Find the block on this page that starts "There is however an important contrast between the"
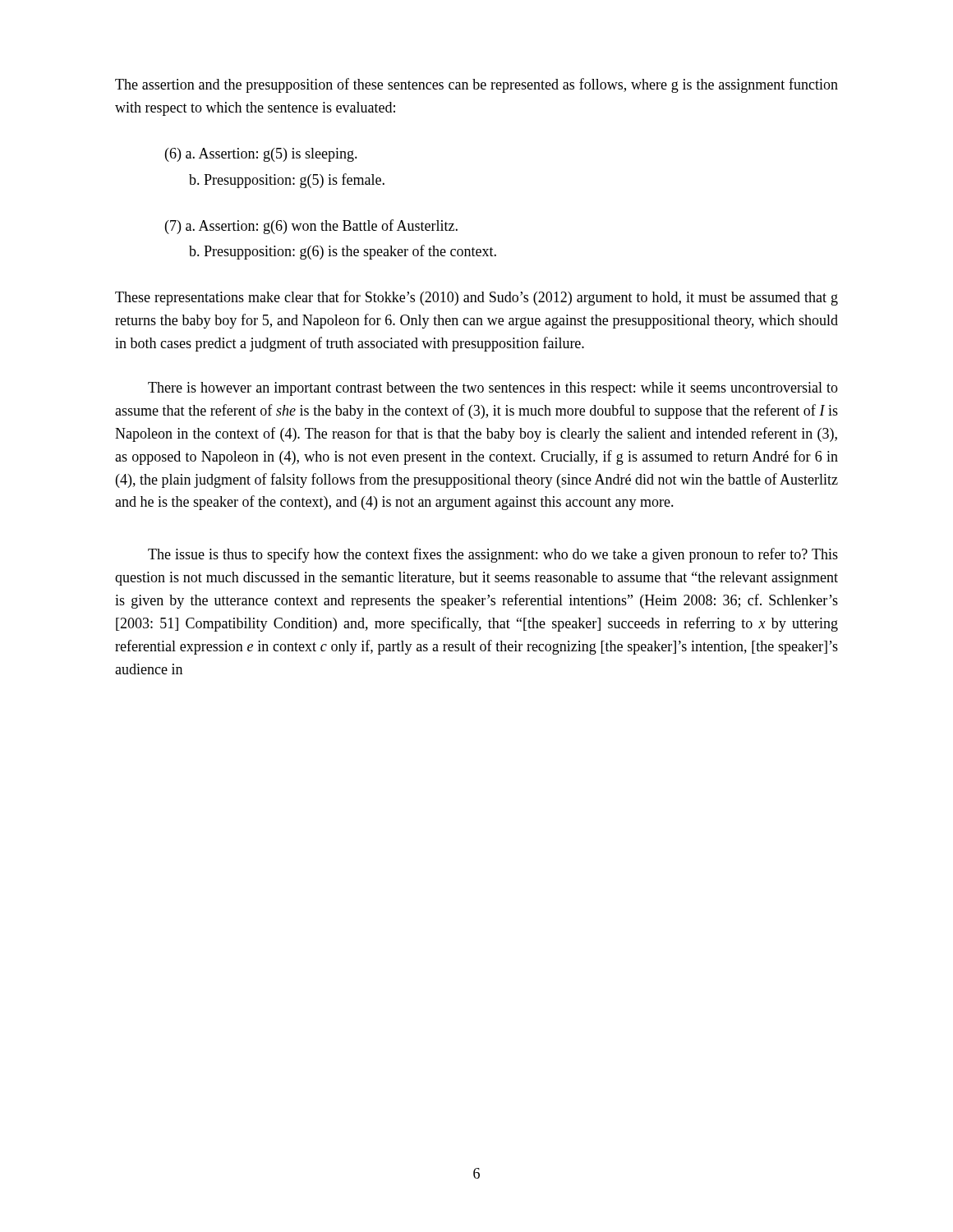953x1232 pixels. (476, 445)
